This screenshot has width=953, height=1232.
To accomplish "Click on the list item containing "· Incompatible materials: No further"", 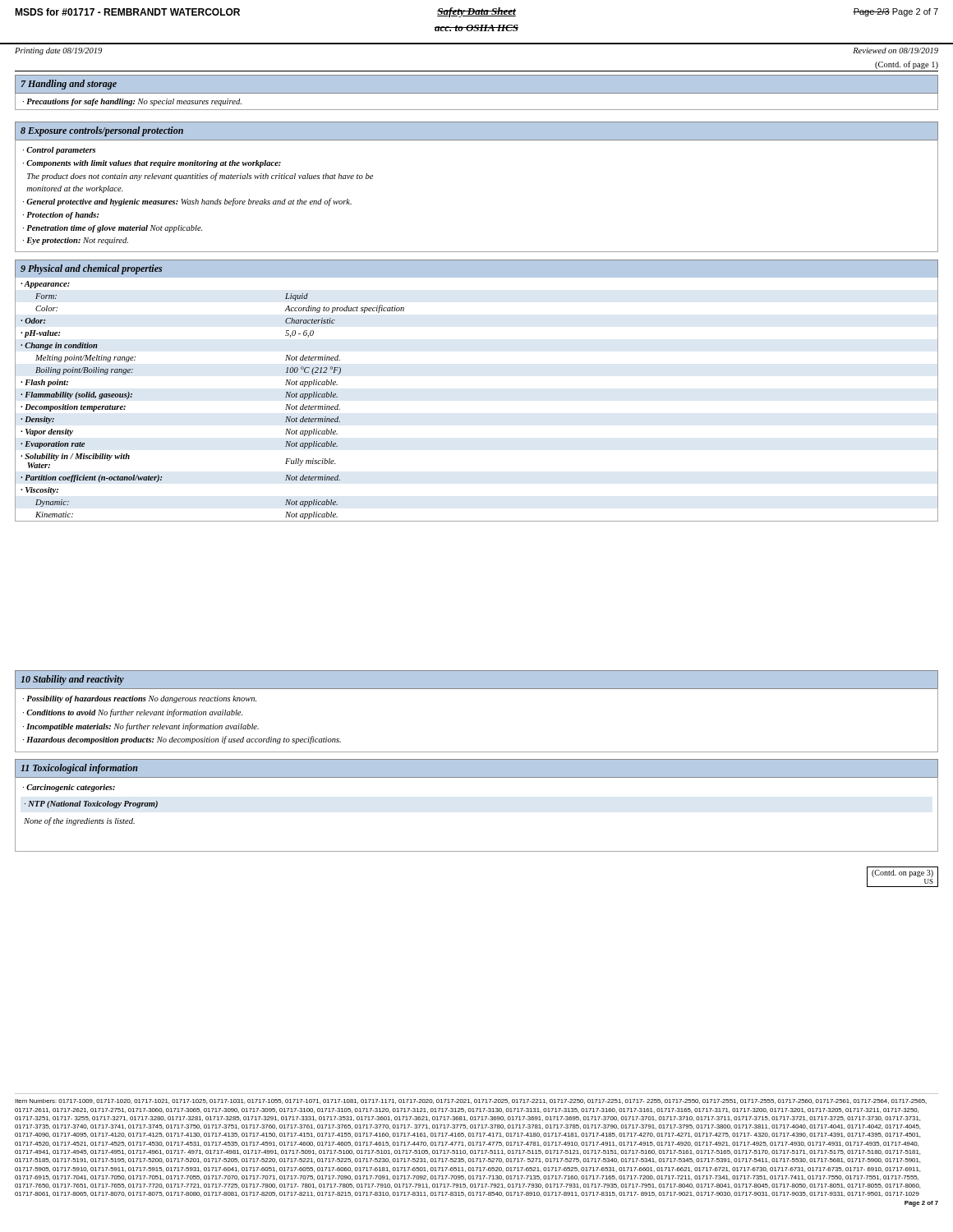I will [141, 726].
